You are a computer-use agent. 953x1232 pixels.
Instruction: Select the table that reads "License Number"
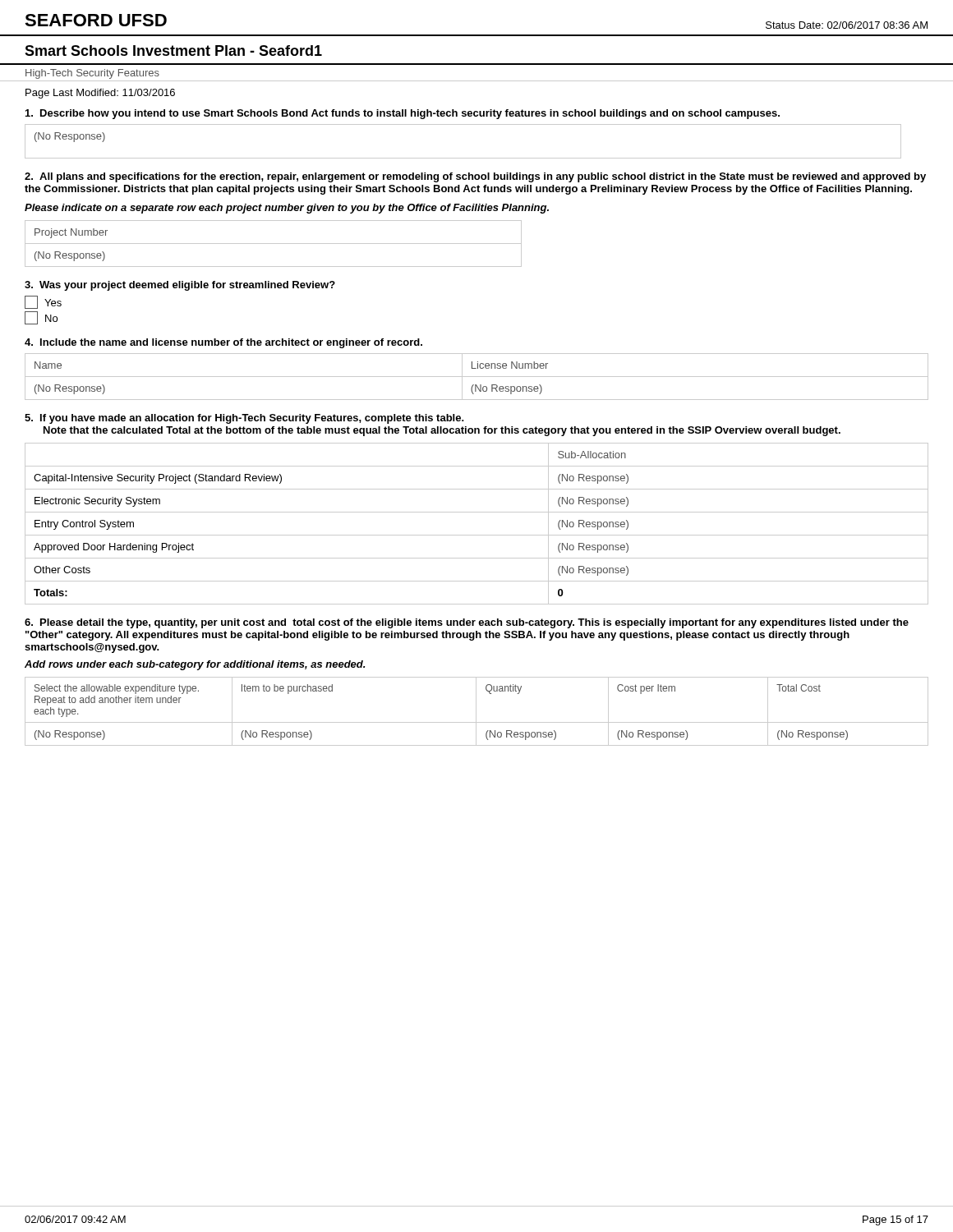[x=476, y=377]
